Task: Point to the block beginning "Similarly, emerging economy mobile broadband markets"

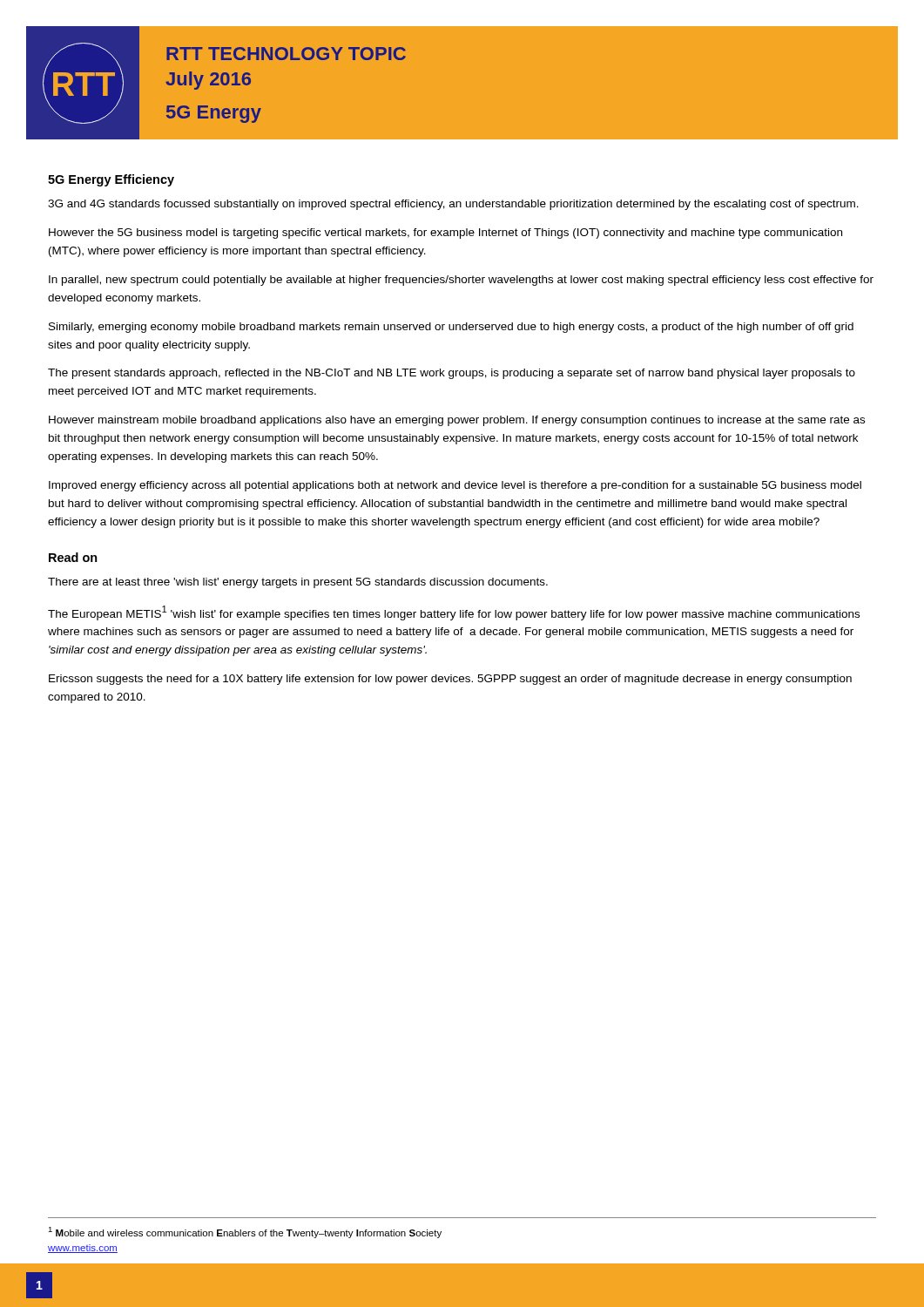Action: 451,335
